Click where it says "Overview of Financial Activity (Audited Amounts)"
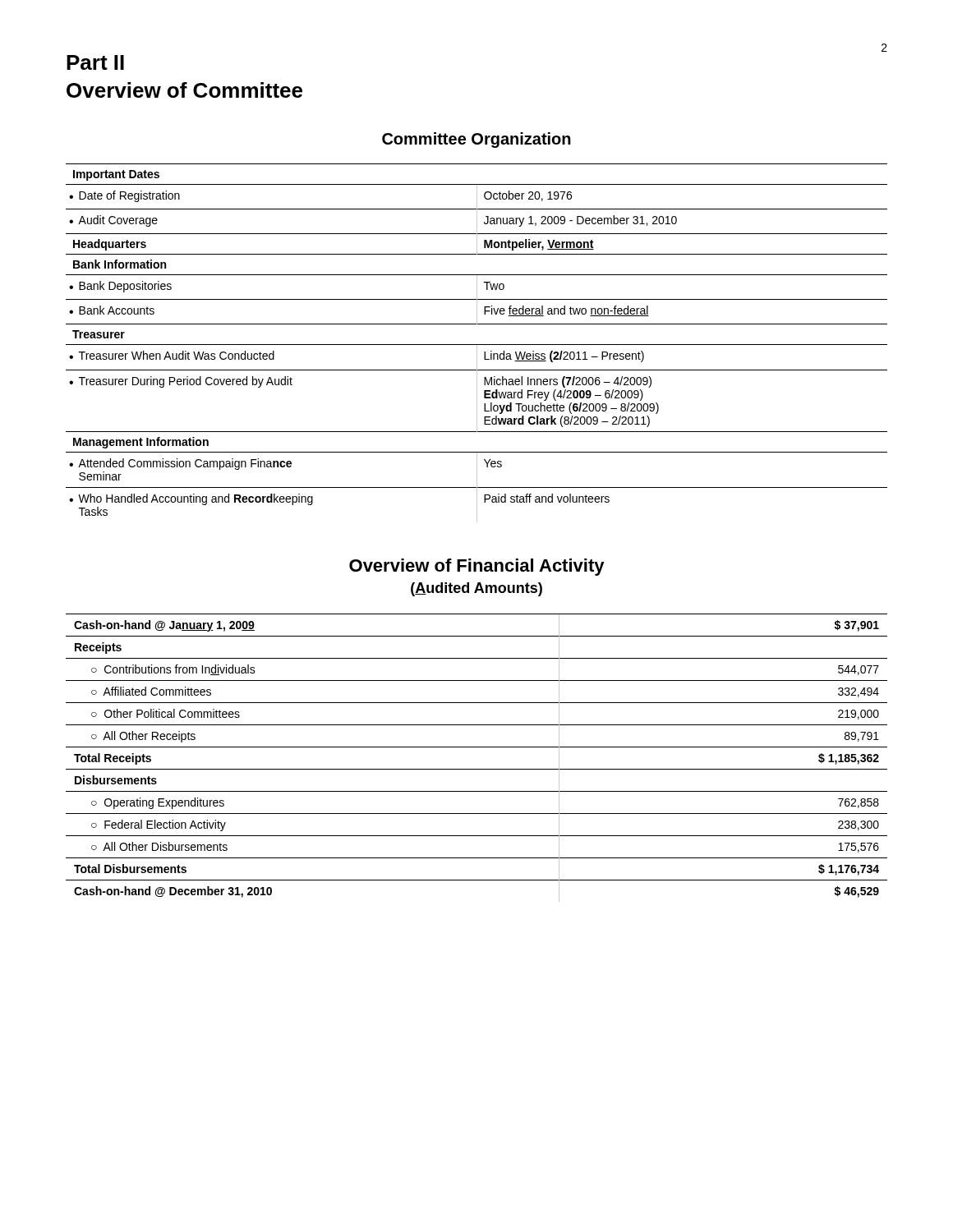Viewport: 953px width, 1232px height. [476, 576]
